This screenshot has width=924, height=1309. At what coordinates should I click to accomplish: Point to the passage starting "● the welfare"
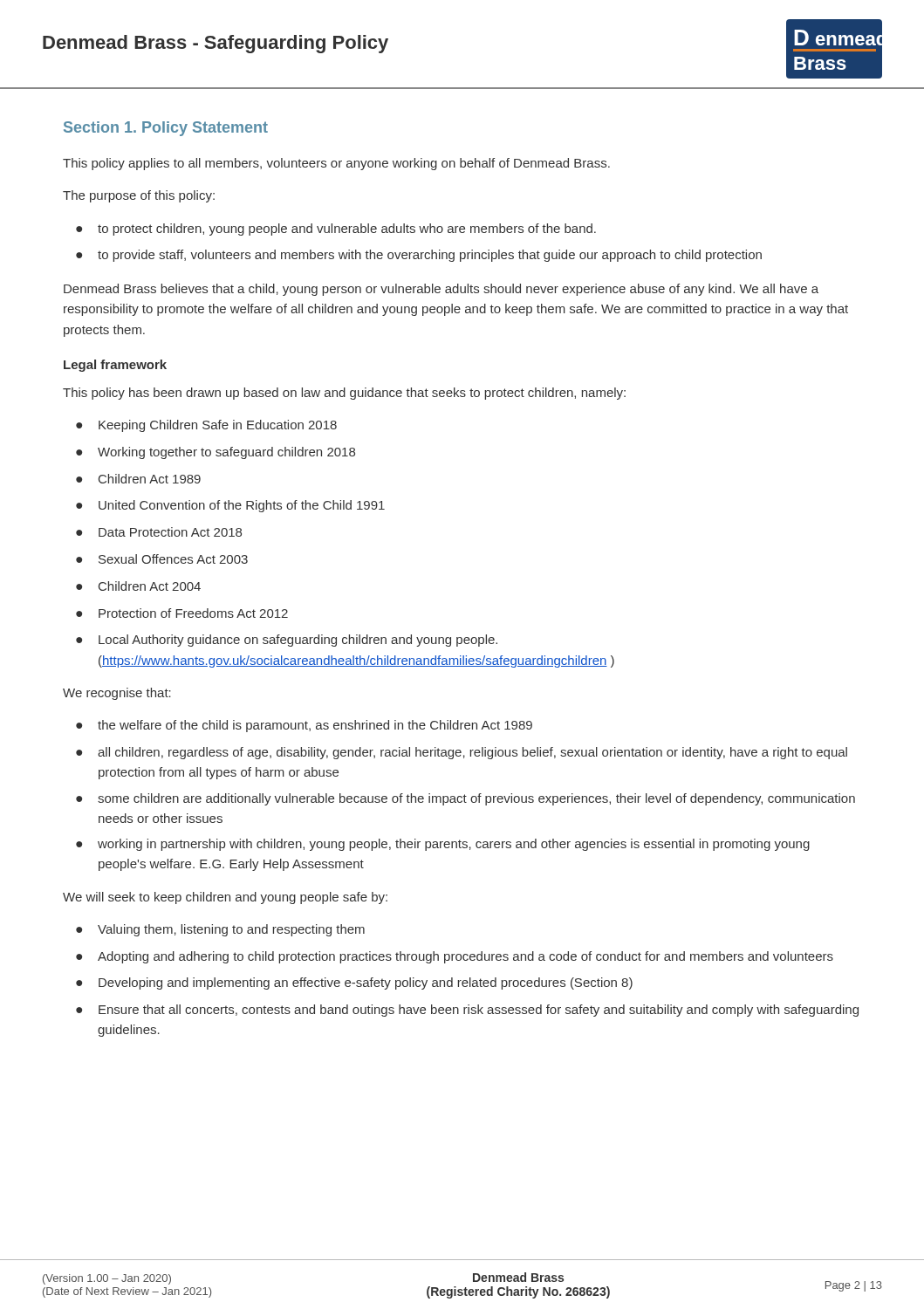[304, 726]
